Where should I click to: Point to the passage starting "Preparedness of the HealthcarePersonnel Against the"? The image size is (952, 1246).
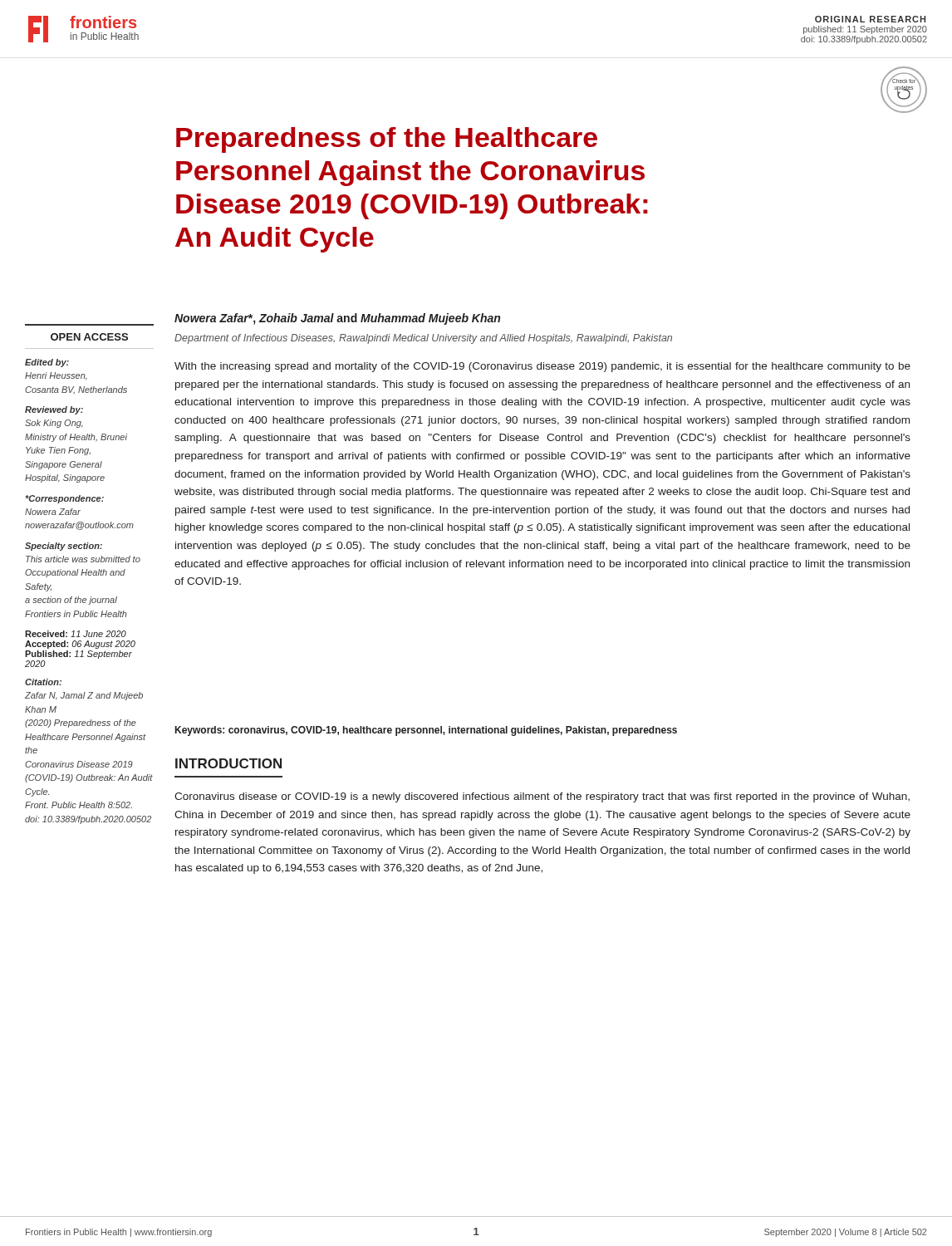tap(542, 187)
